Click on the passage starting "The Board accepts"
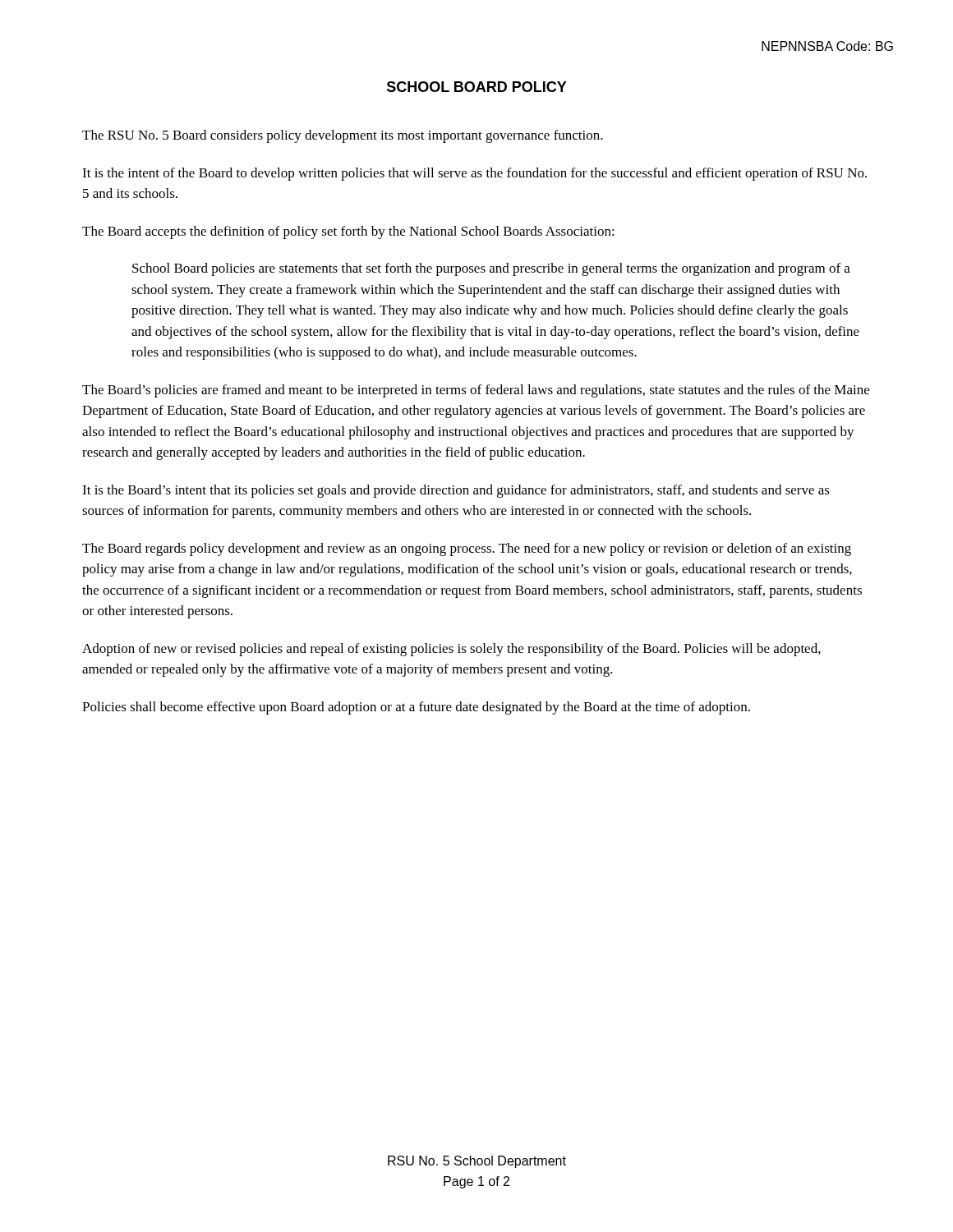The image size is (953, 1232). click(349, 231)
